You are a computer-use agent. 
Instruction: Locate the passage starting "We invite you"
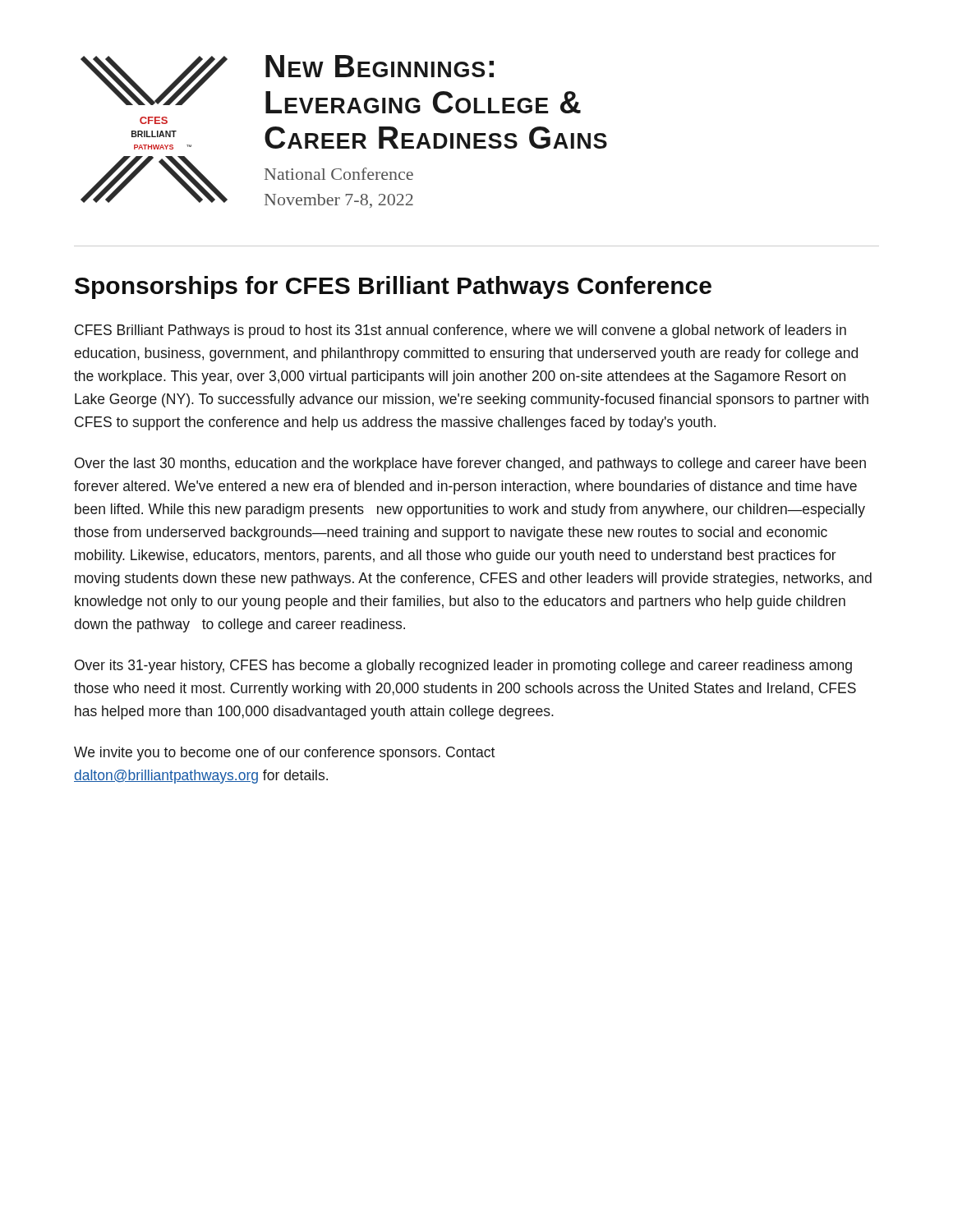(x=476, y=764)
